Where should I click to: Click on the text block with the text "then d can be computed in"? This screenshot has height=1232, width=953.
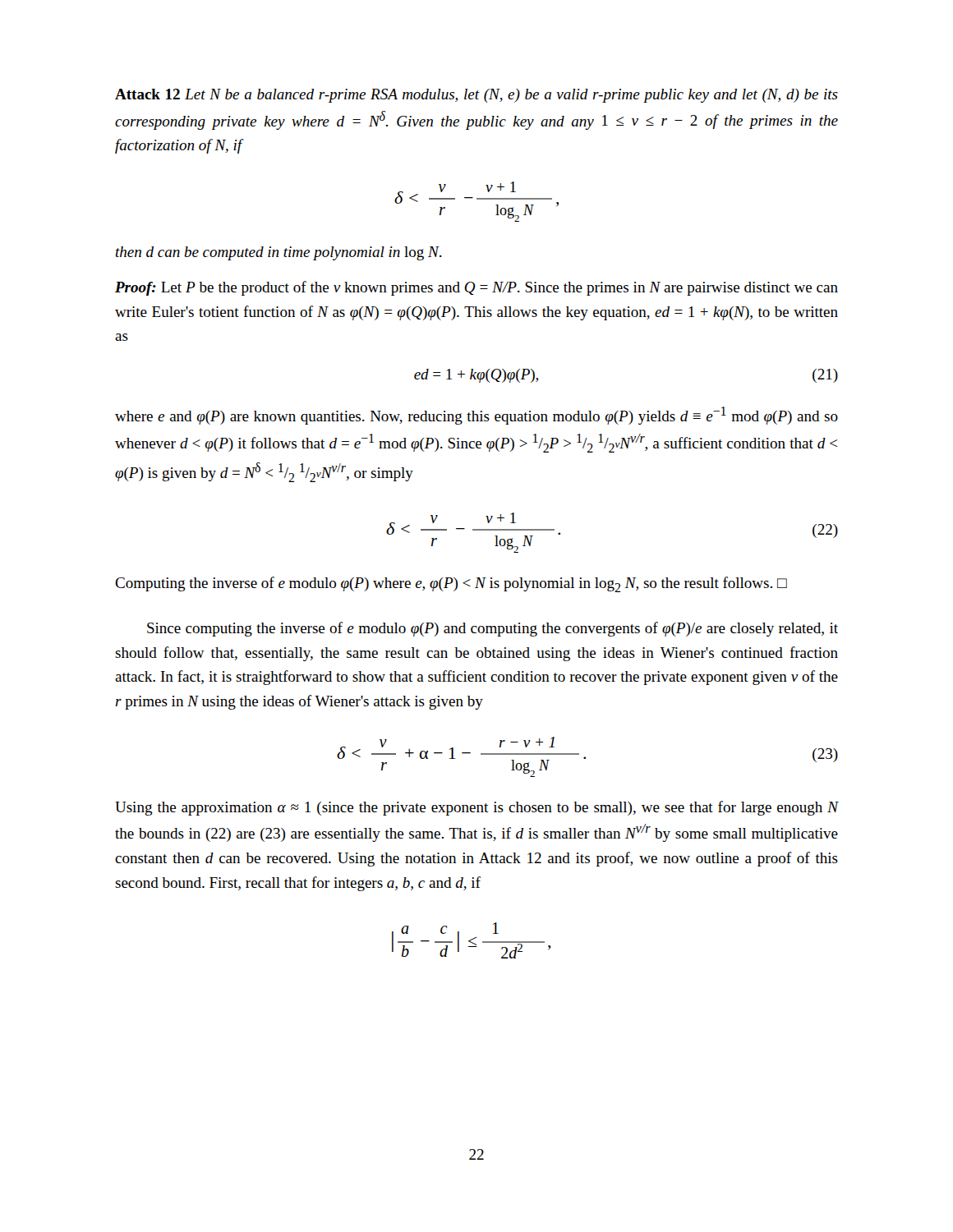(279, 251)
